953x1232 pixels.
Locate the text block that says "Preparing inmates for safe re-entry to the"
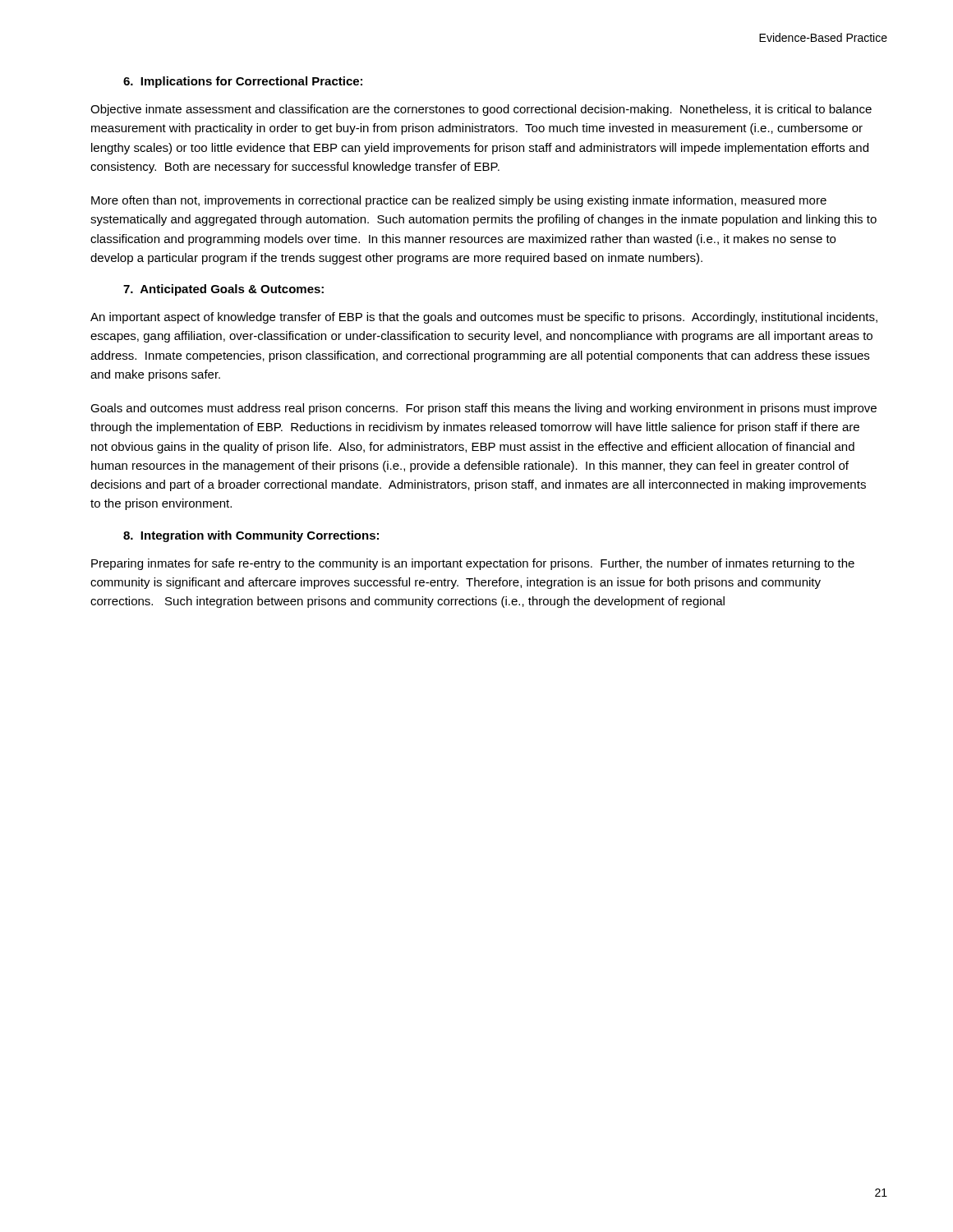click(473, 582)
